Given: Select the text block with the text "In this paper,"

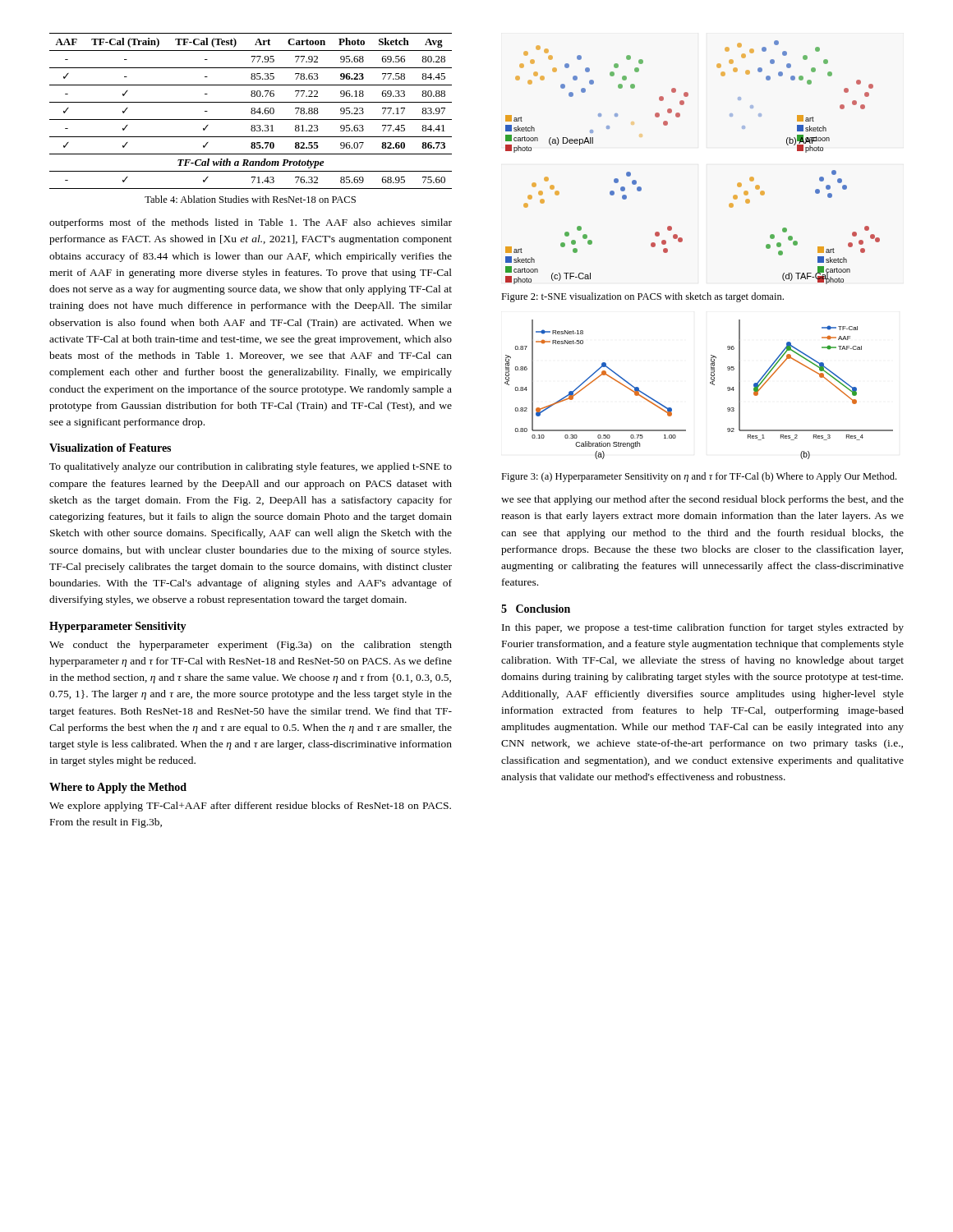Looking at the screenshot, I should (702, 702).
